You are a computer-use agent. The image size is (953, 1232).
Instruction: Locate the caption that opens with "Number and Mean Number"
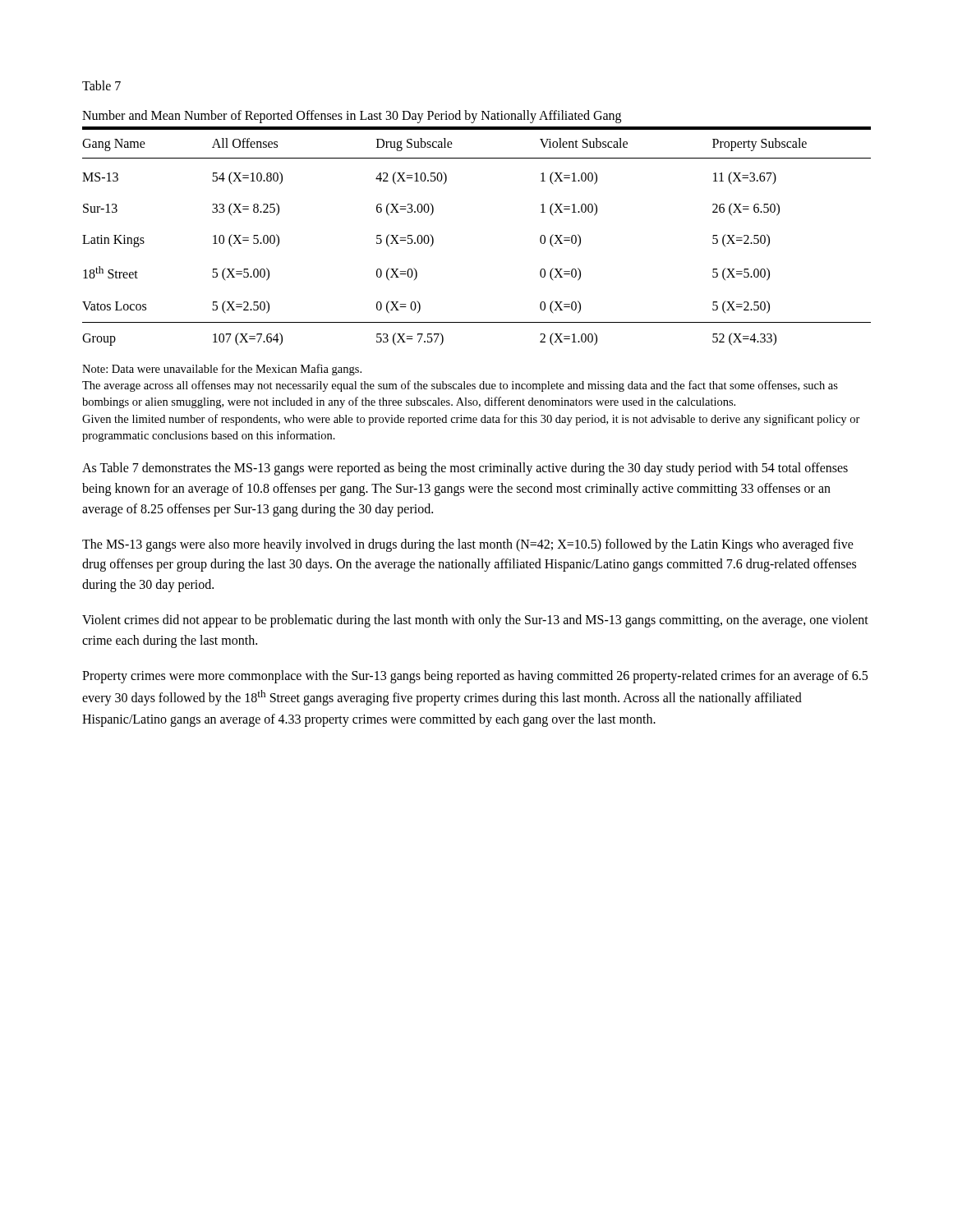(476, 116)
